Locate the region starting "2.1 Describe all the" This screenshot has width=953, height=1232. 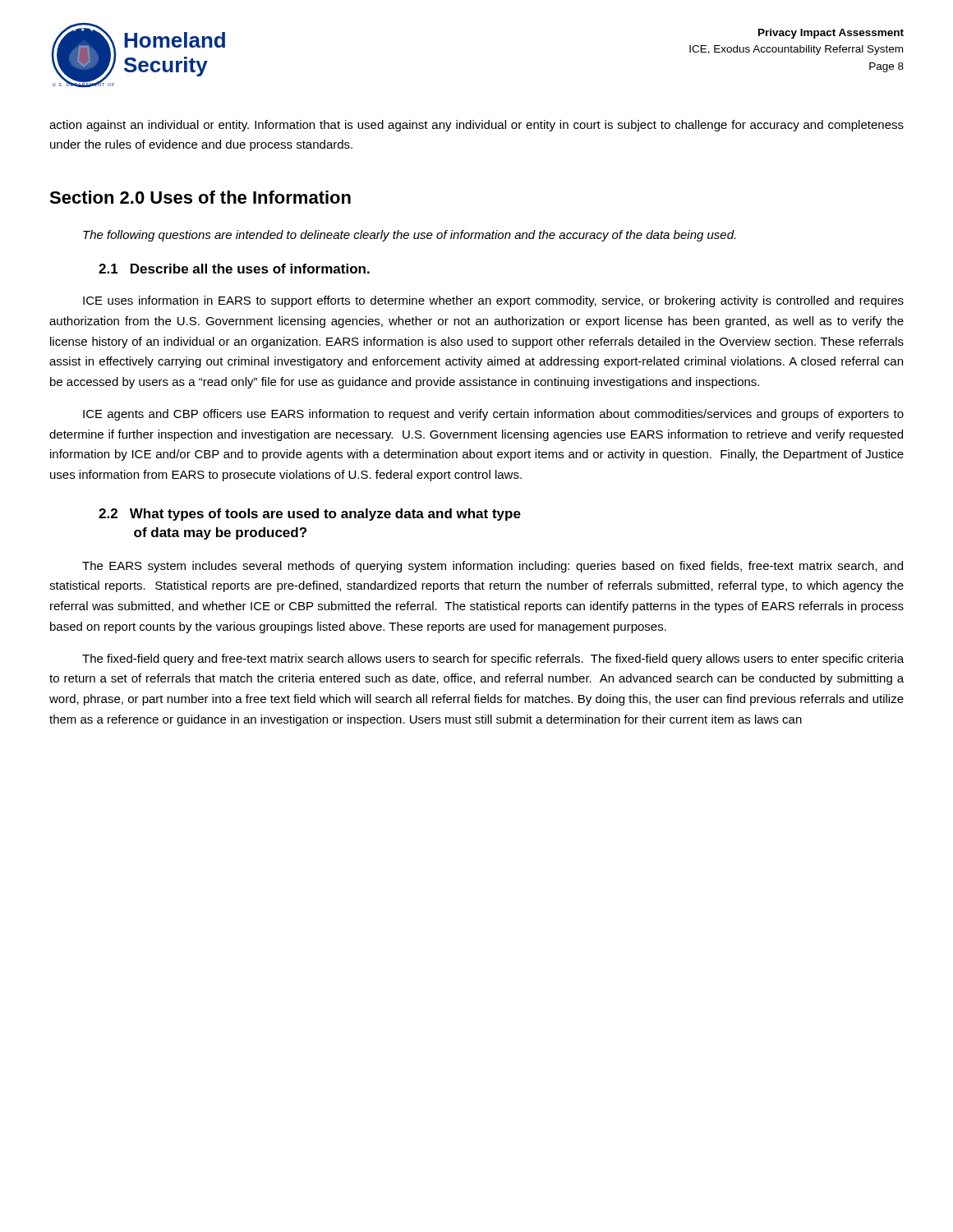coord(234,269)
